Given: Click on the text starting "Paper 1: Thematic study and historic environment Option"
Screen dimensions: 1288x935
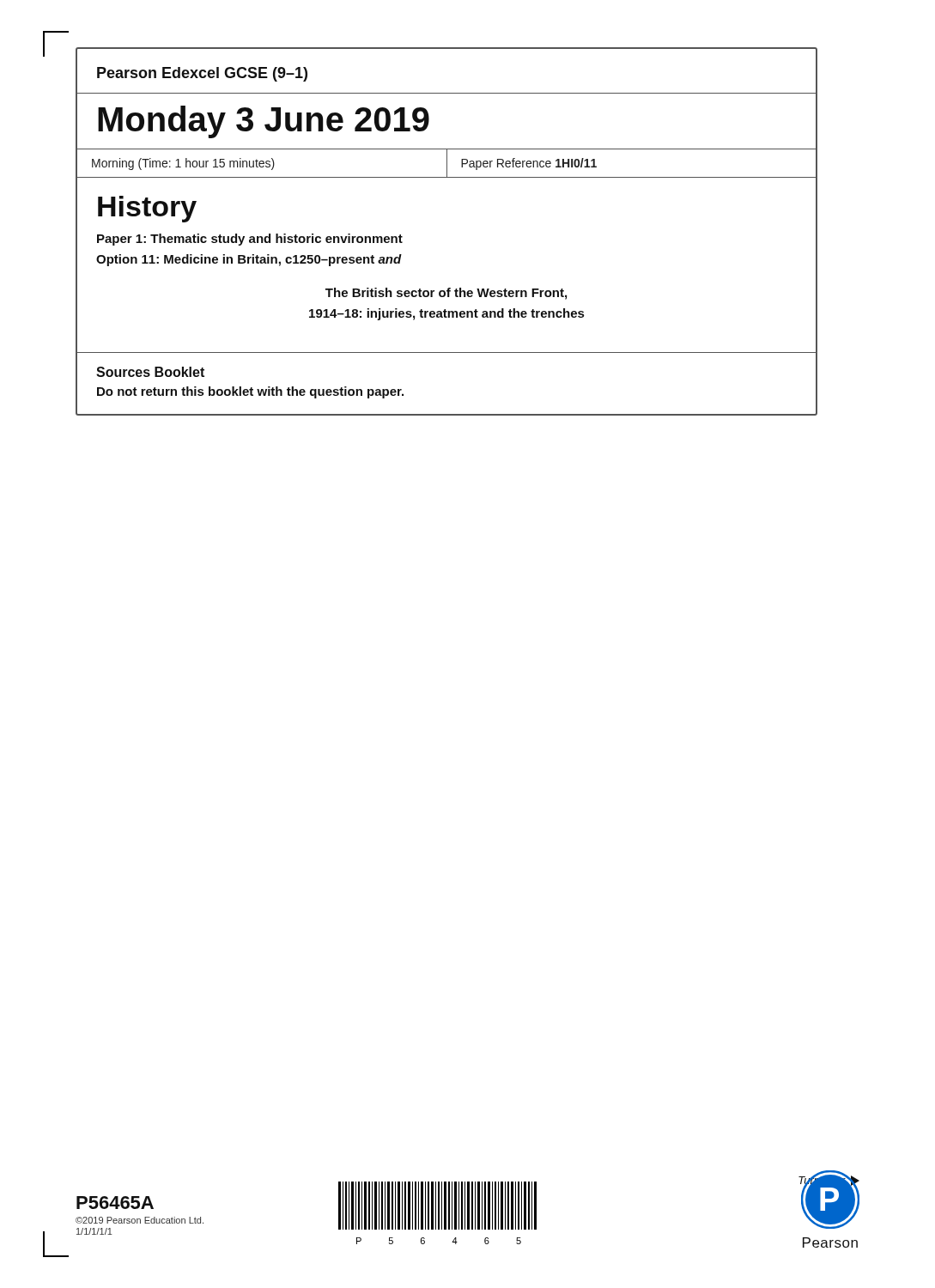Looking at the screenshot, I should (446, 276).
